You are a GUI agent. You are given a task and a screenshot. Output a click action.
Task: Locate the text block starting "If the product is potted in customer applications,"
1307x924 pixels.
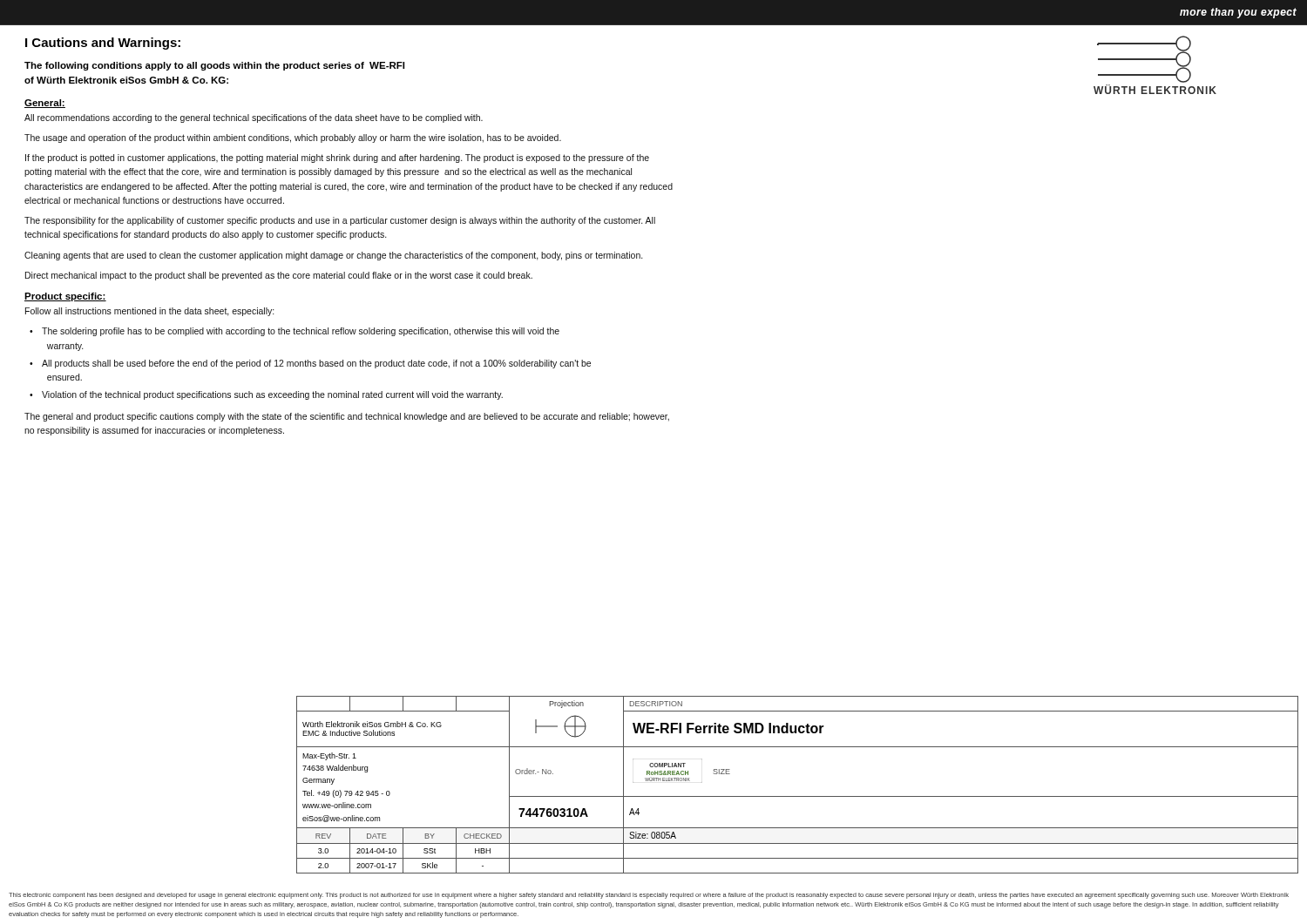click(349, 179)
